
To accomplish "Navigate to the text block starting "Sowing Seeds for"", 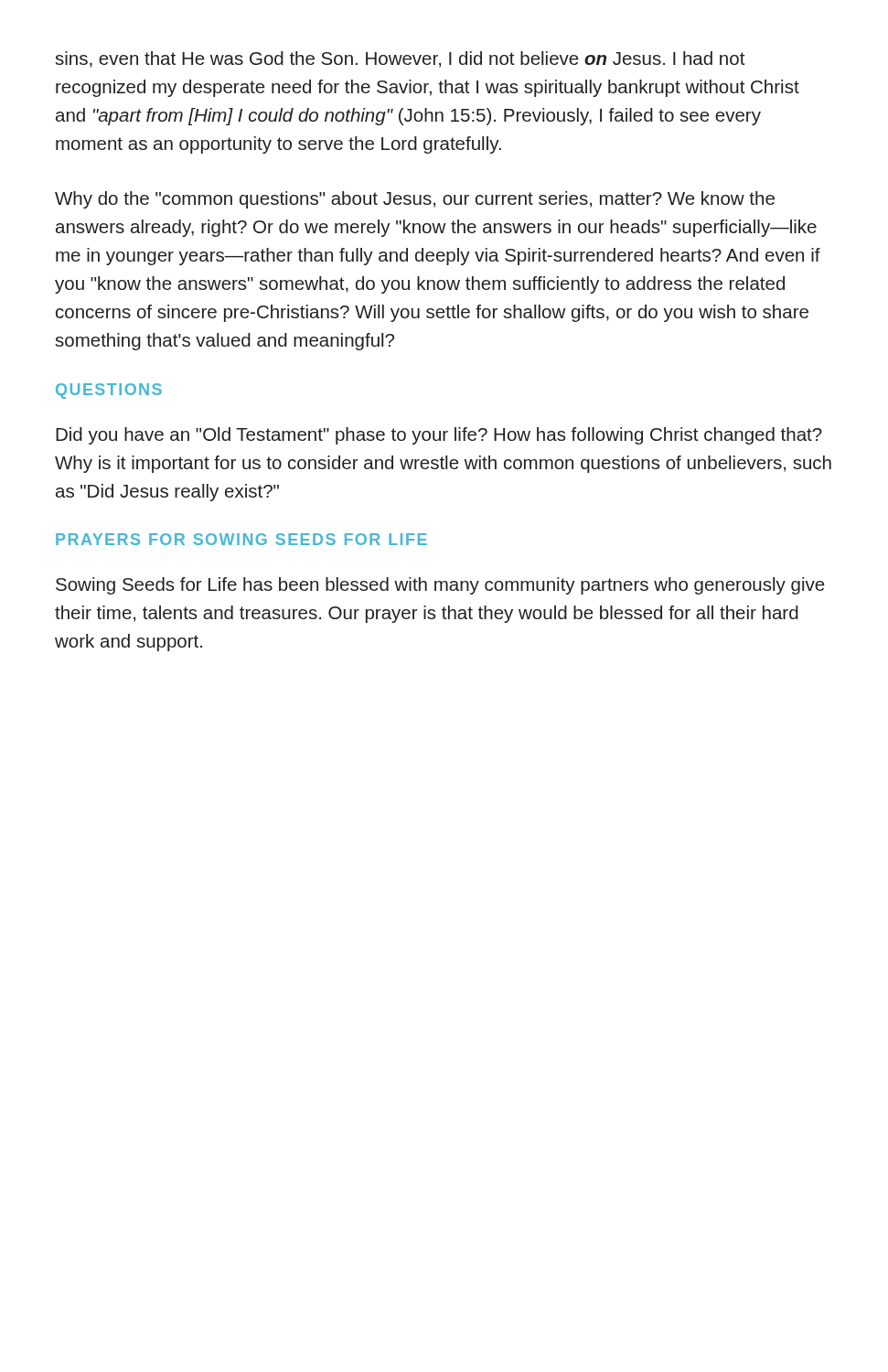I will point(440,613).
